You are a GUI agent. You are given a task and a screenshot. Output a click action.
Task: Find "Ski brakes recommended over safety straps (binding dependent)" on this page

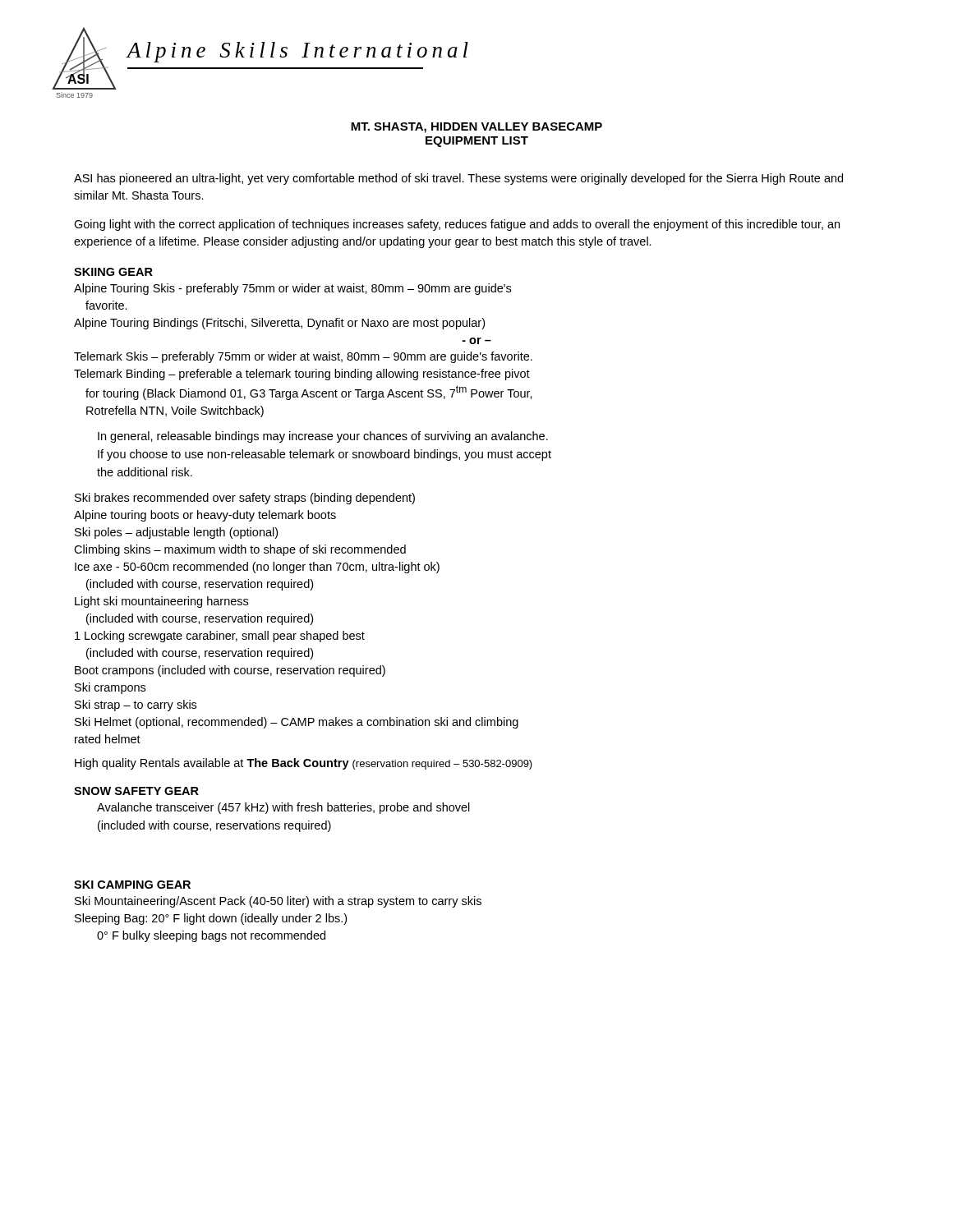[245, 498]
